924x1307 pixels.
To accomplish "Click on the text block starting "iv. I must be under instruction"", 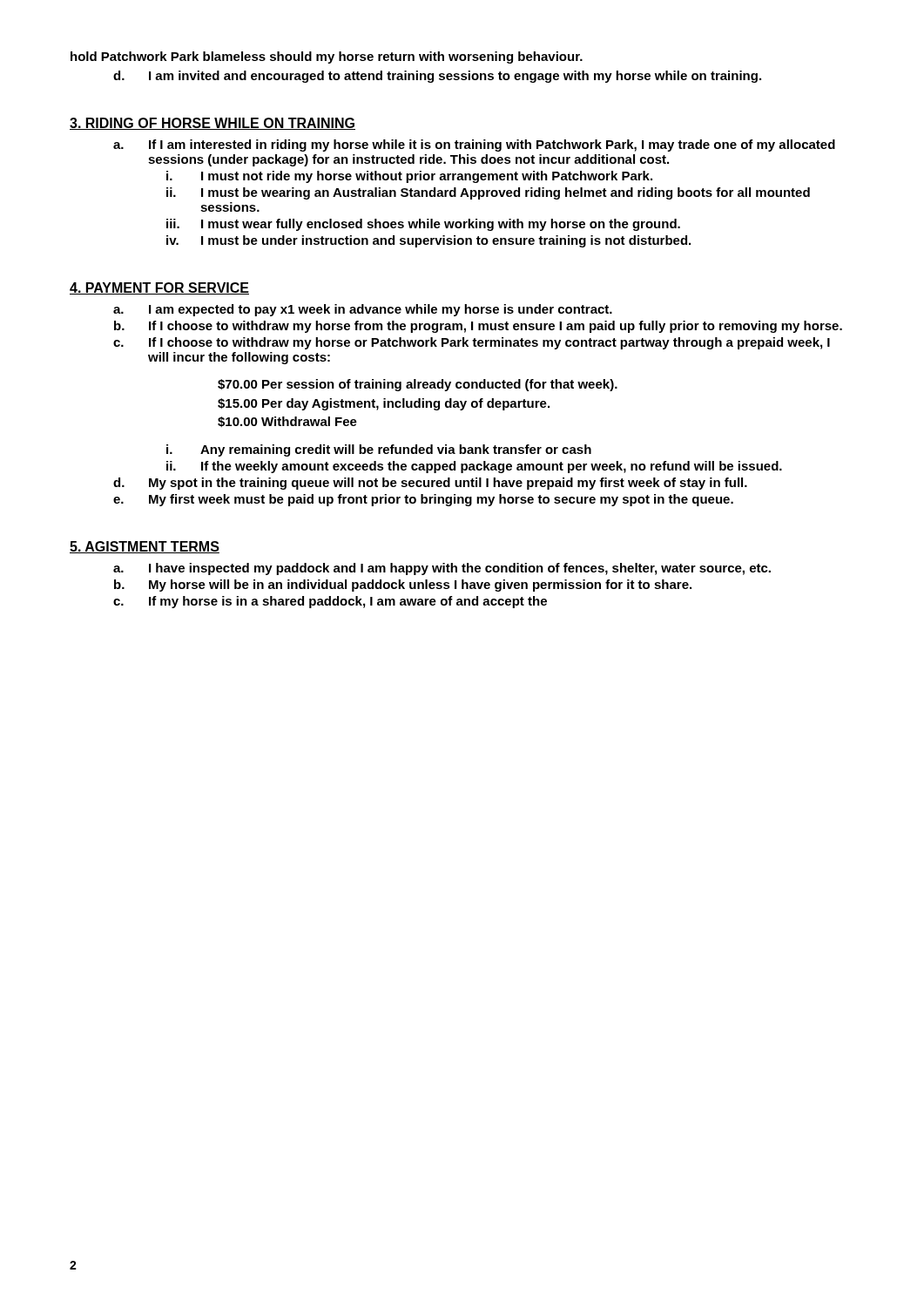I will coord(381,240).
